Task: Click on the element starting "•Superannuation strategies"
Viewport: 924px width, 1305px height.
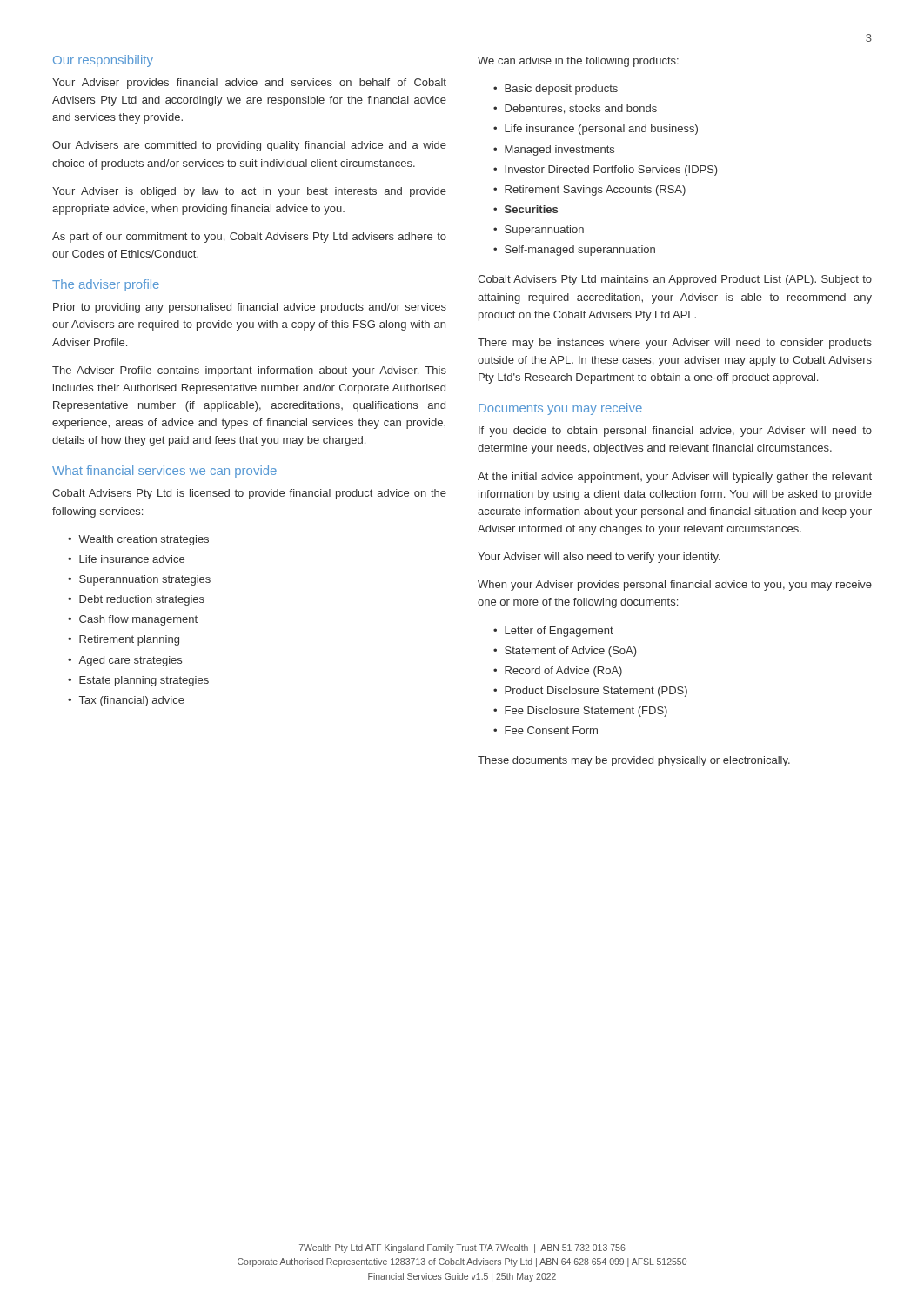Action: tap(139, 579)
